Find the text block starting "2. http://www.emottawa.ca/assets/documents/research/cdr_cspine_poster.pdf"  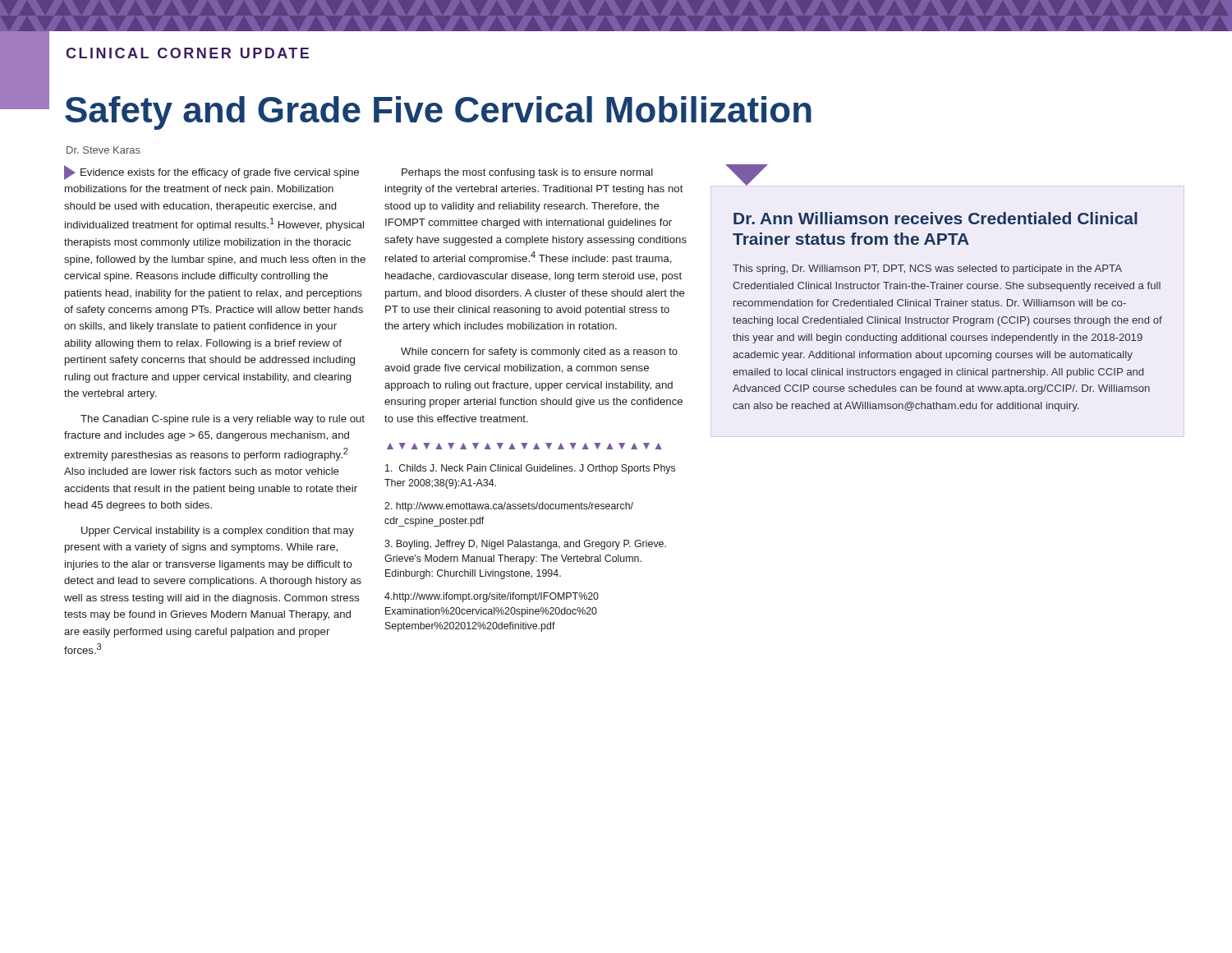click(x=509, y=514)
